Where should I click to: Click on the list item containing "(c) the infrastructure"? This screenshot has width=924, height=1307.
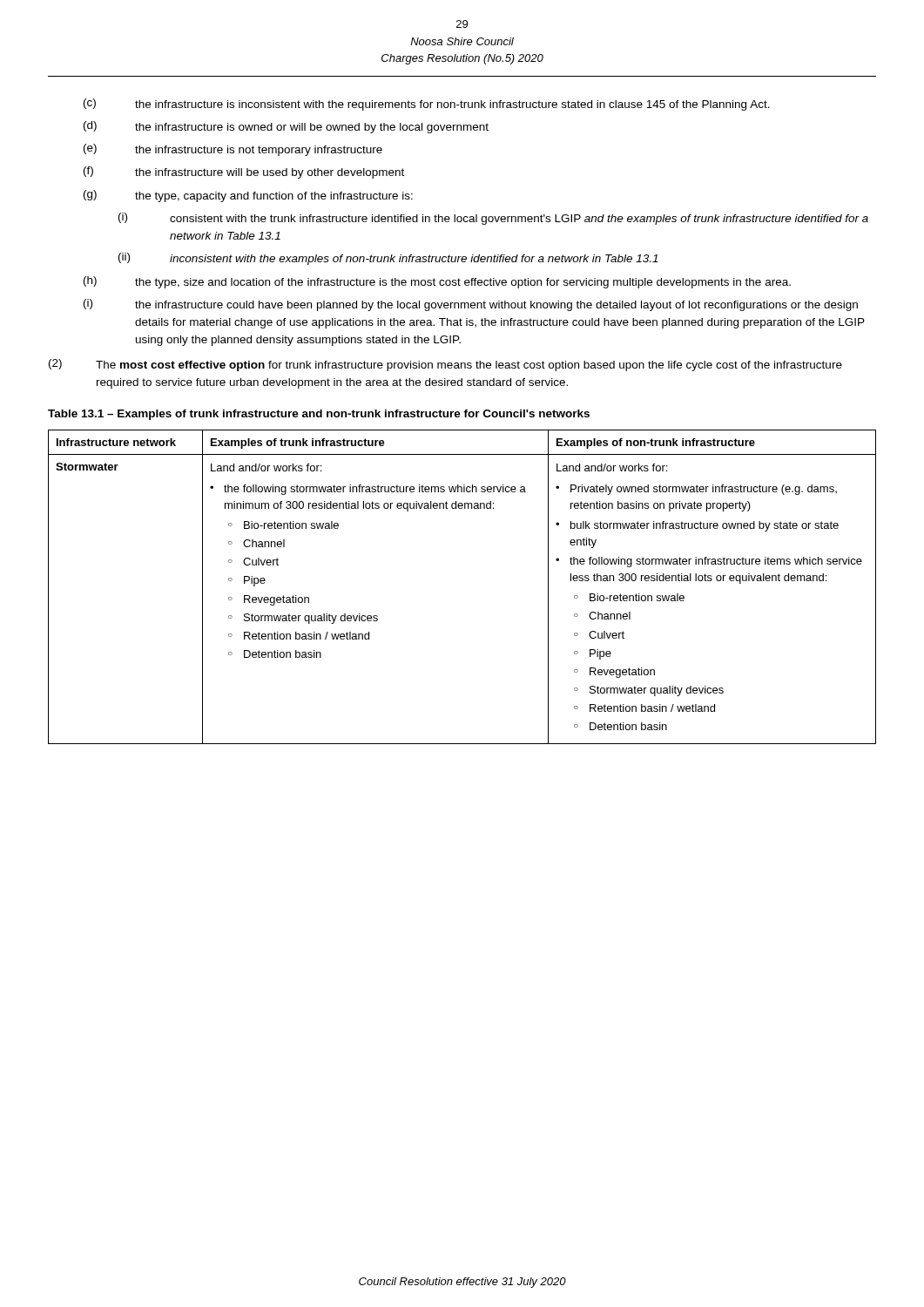click(462, 104)
